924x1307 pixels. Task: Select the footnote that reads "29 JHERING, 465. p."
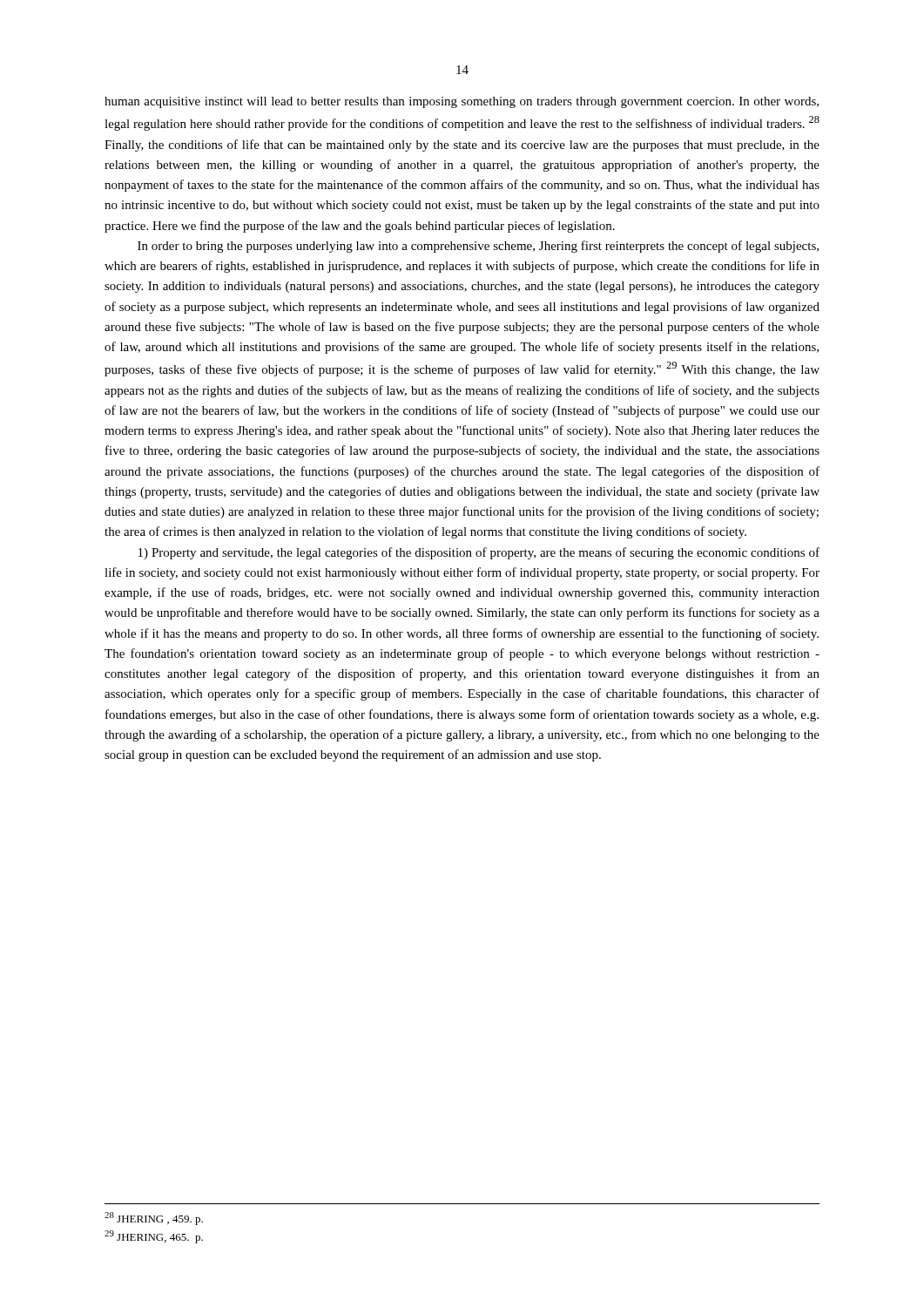(154, 1236)
